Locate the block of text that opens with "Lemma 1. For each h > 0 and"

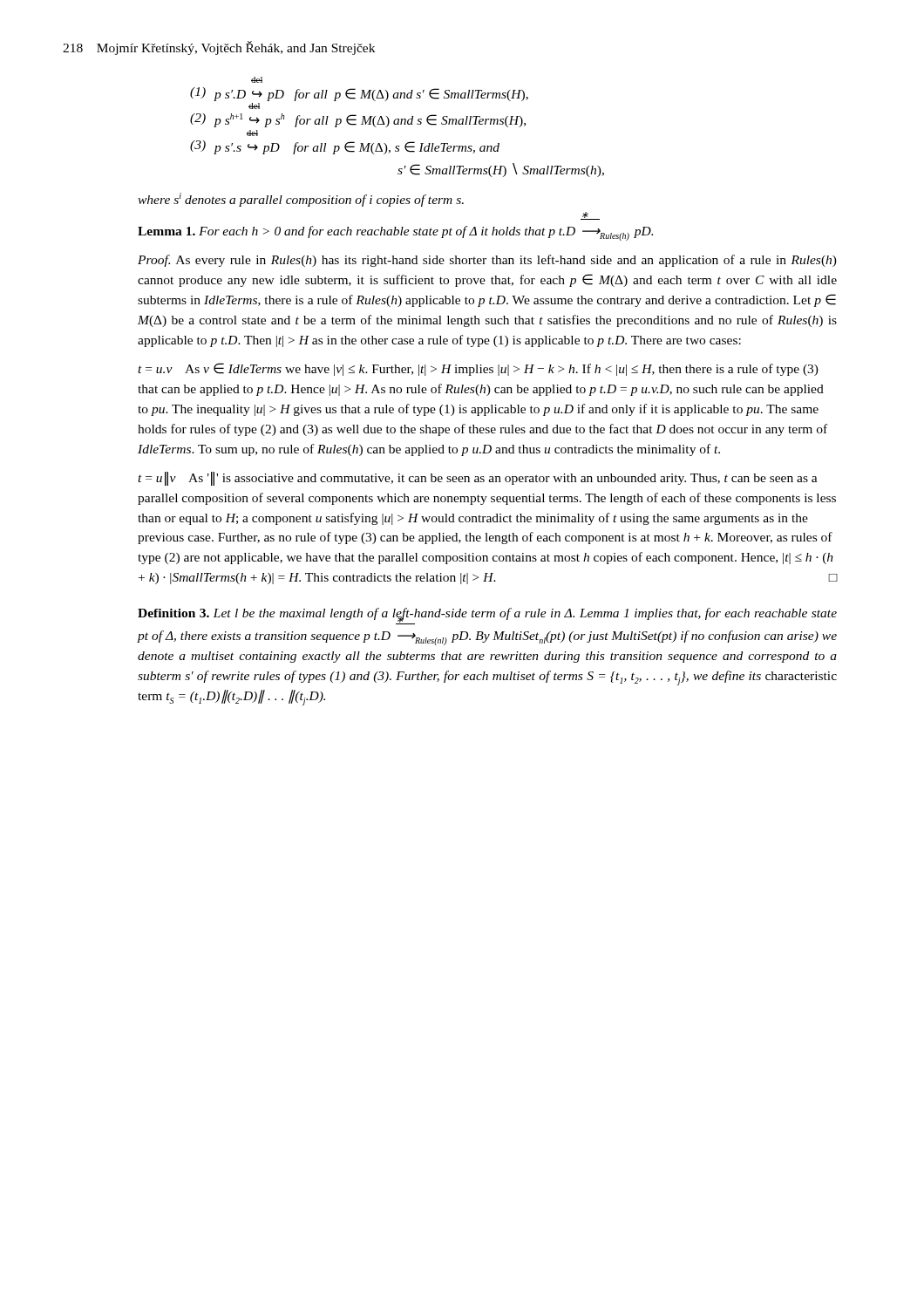pos(396,230)
